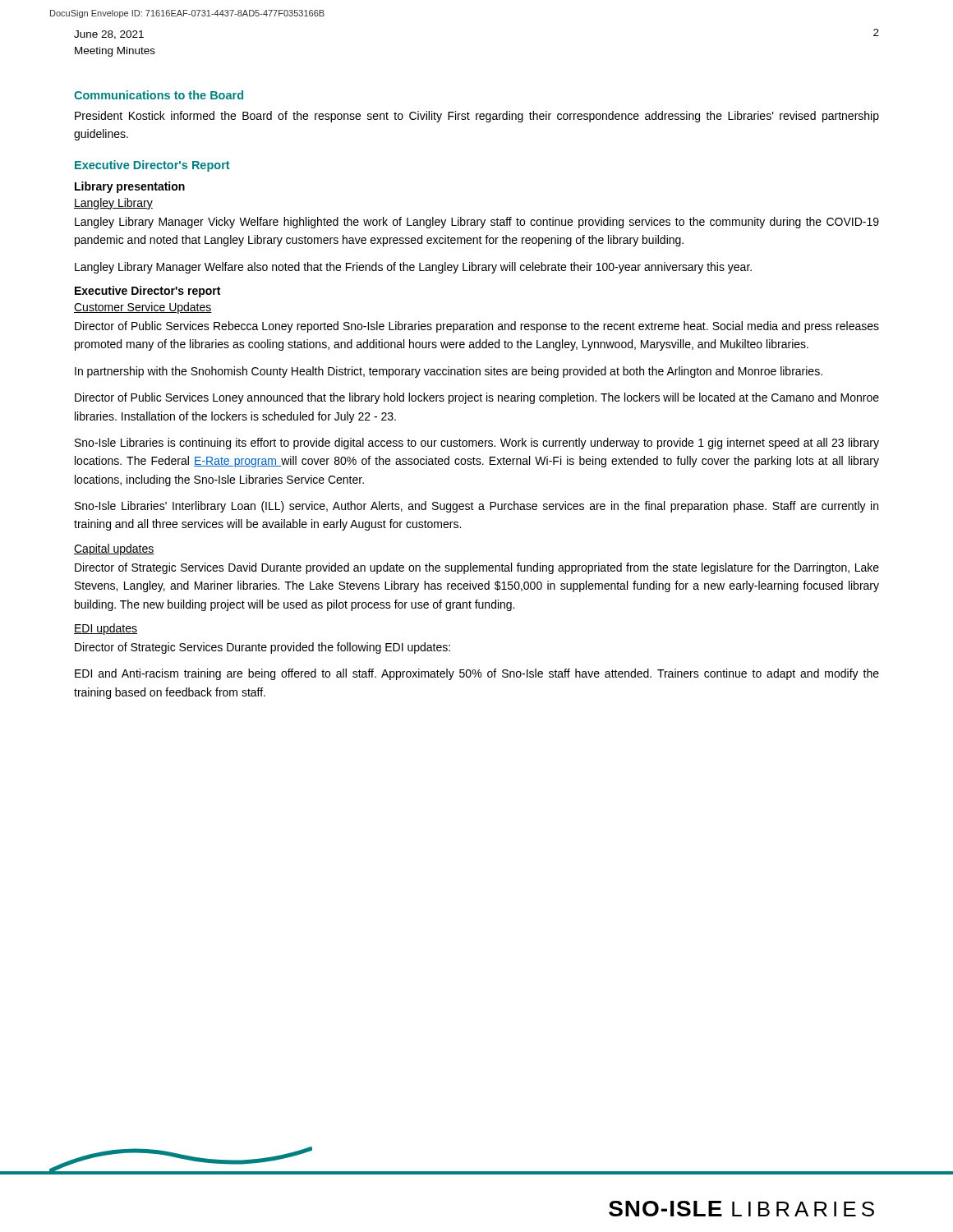Point to "Executive Director's report"

(x=147, y=291)
